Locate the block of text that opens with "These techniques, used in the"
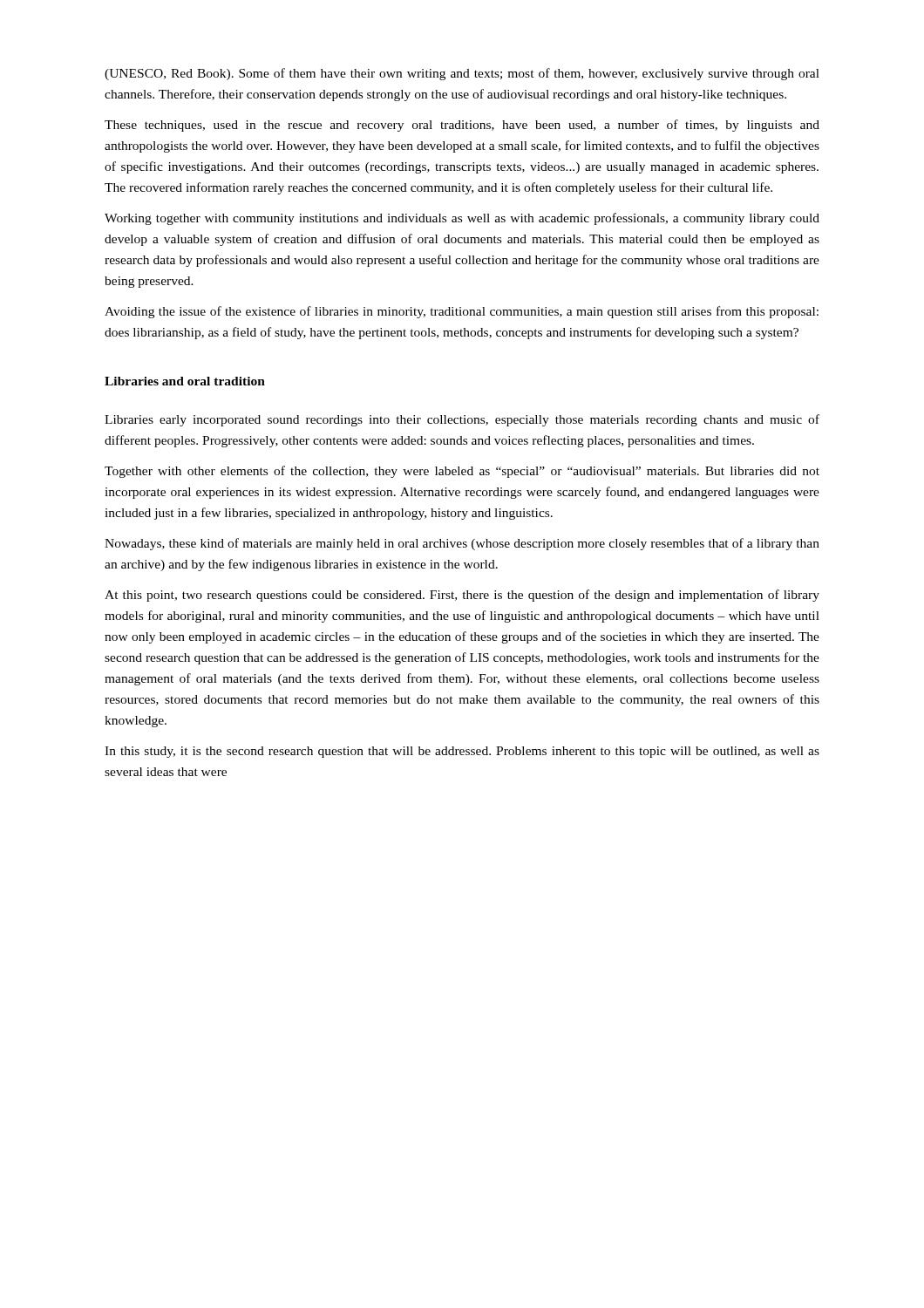This screenshot has width=924, height=1308. pyautogui.click(x=462, y=156)
